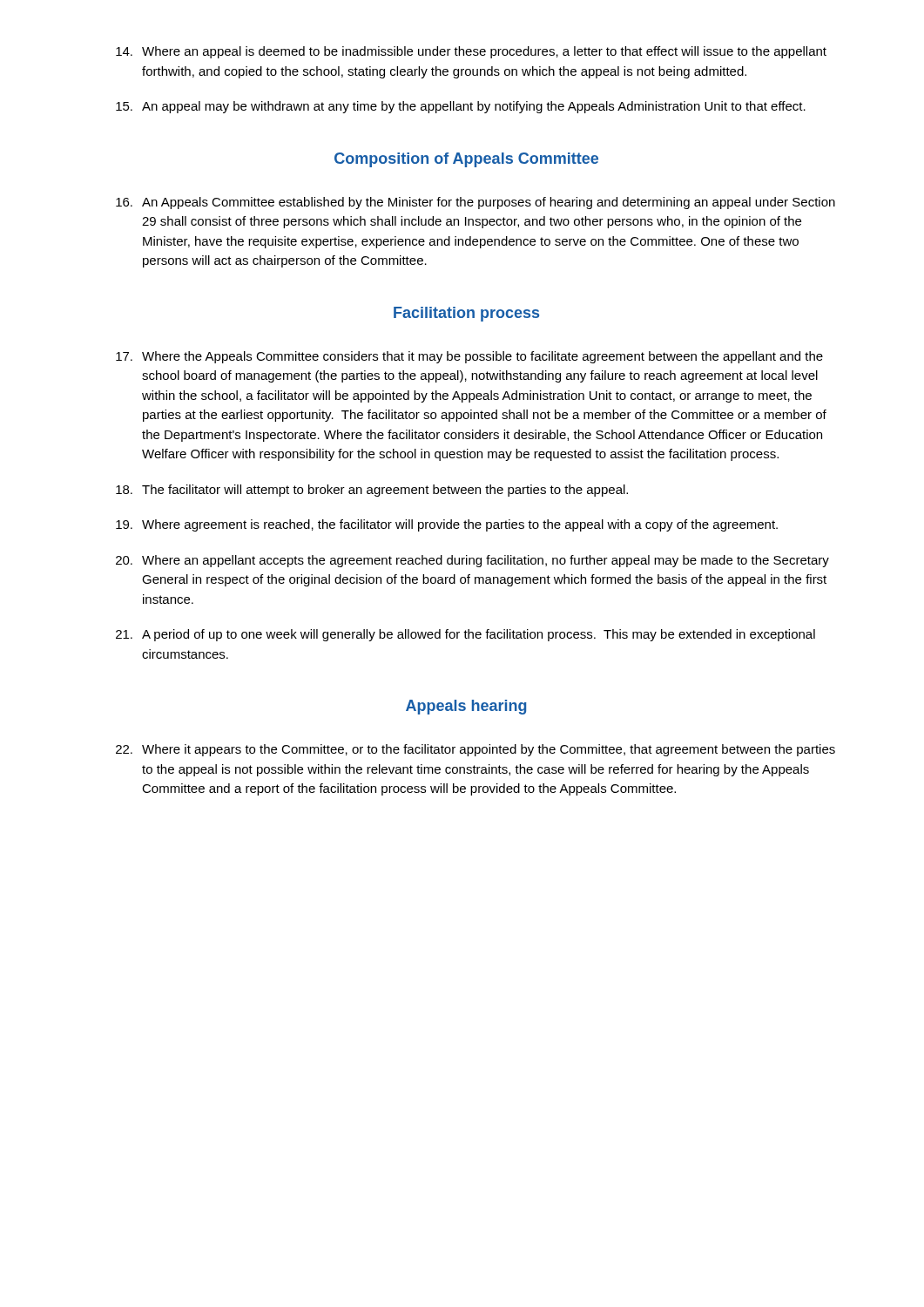This screenshot has height=1307, width=924.
Task: Select the element starting "Facilitation process"
Action: 466,312
